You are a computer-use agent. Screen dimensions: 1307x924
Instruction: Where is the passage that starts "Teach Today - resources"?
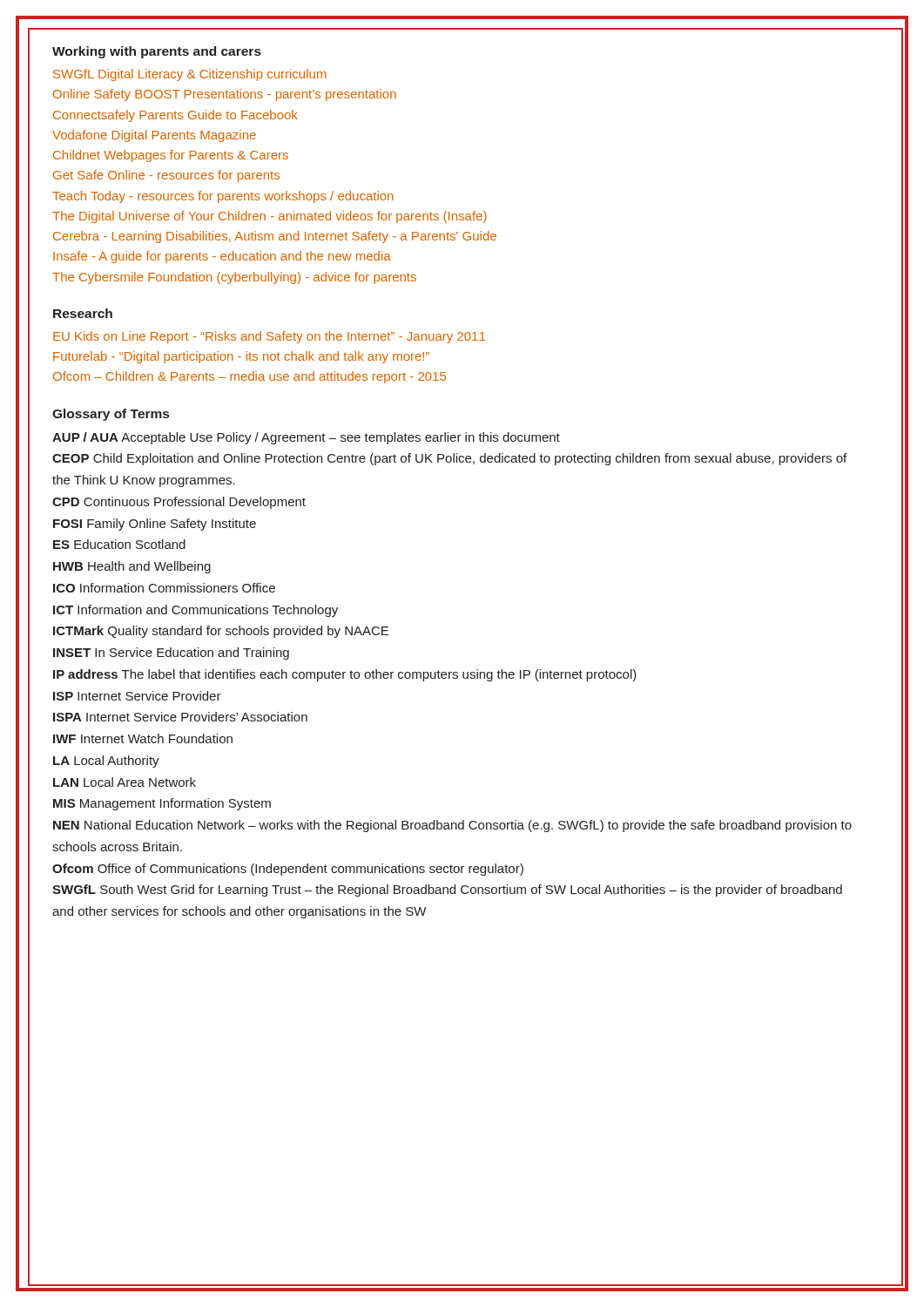click(x=223, y=197)
